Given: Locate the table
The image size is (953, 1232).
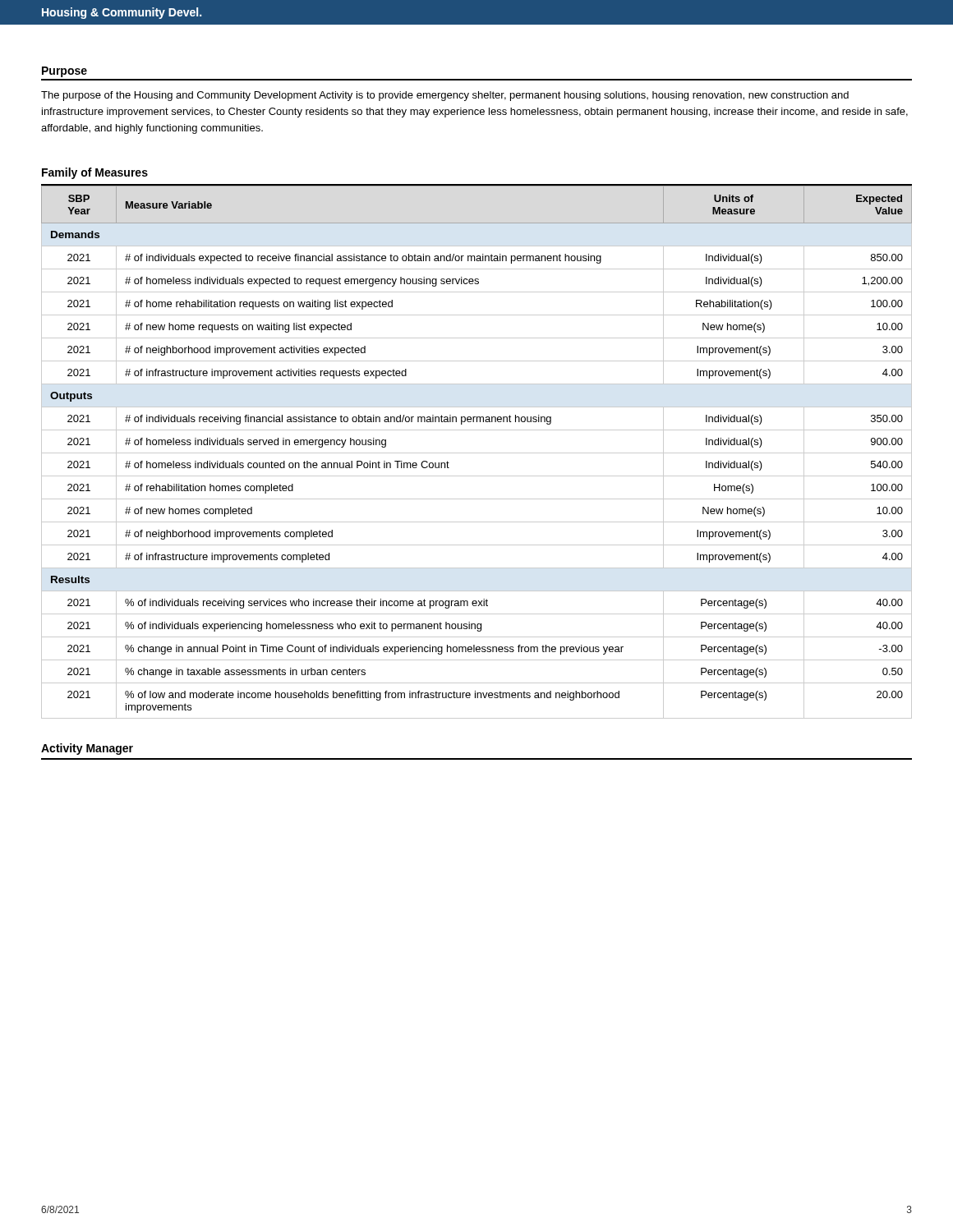Looking at the screenshot, I should [476, 452].
